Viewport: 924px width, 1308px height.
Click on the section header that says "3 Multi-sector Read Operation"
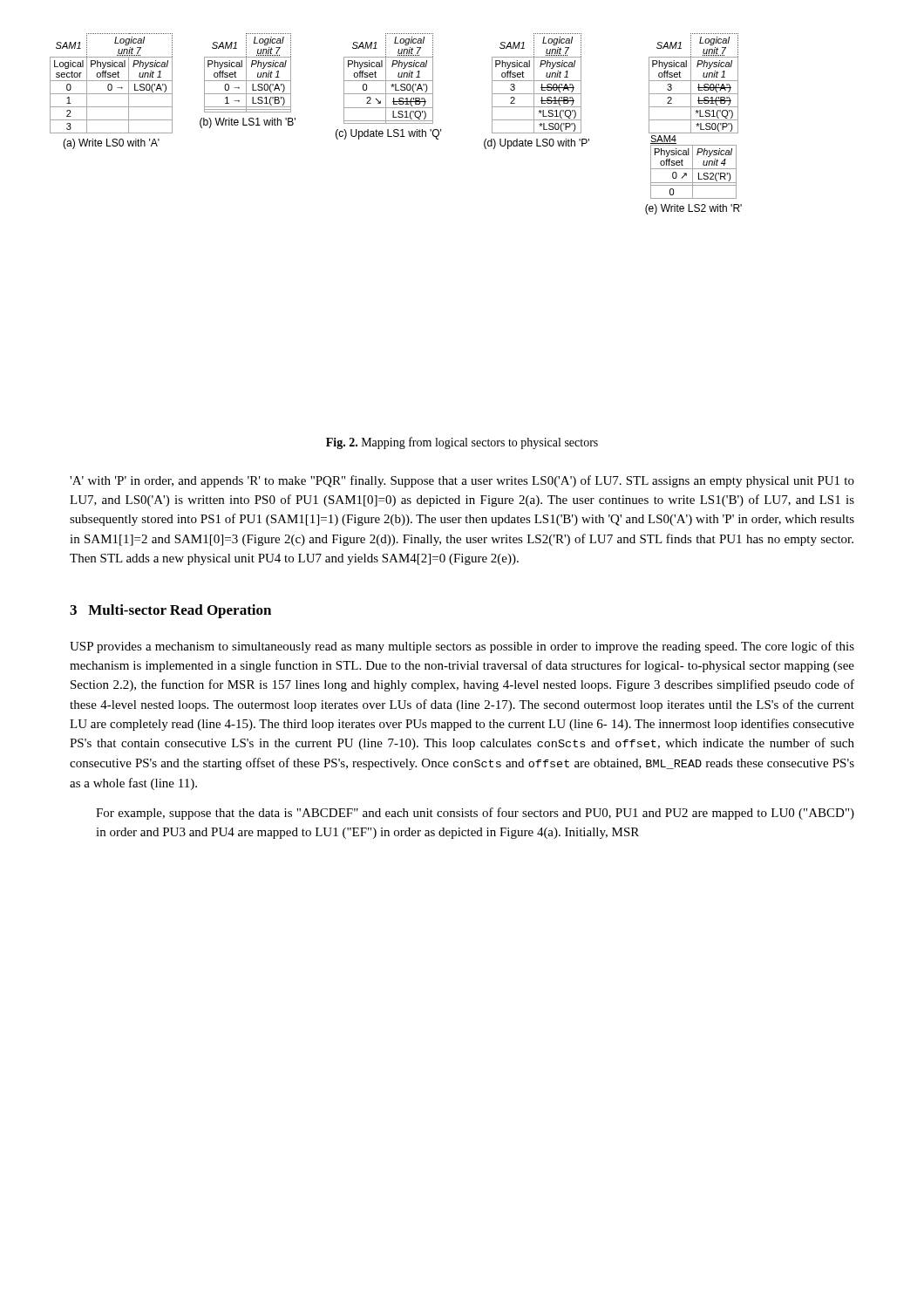click(x=171, y=610)
